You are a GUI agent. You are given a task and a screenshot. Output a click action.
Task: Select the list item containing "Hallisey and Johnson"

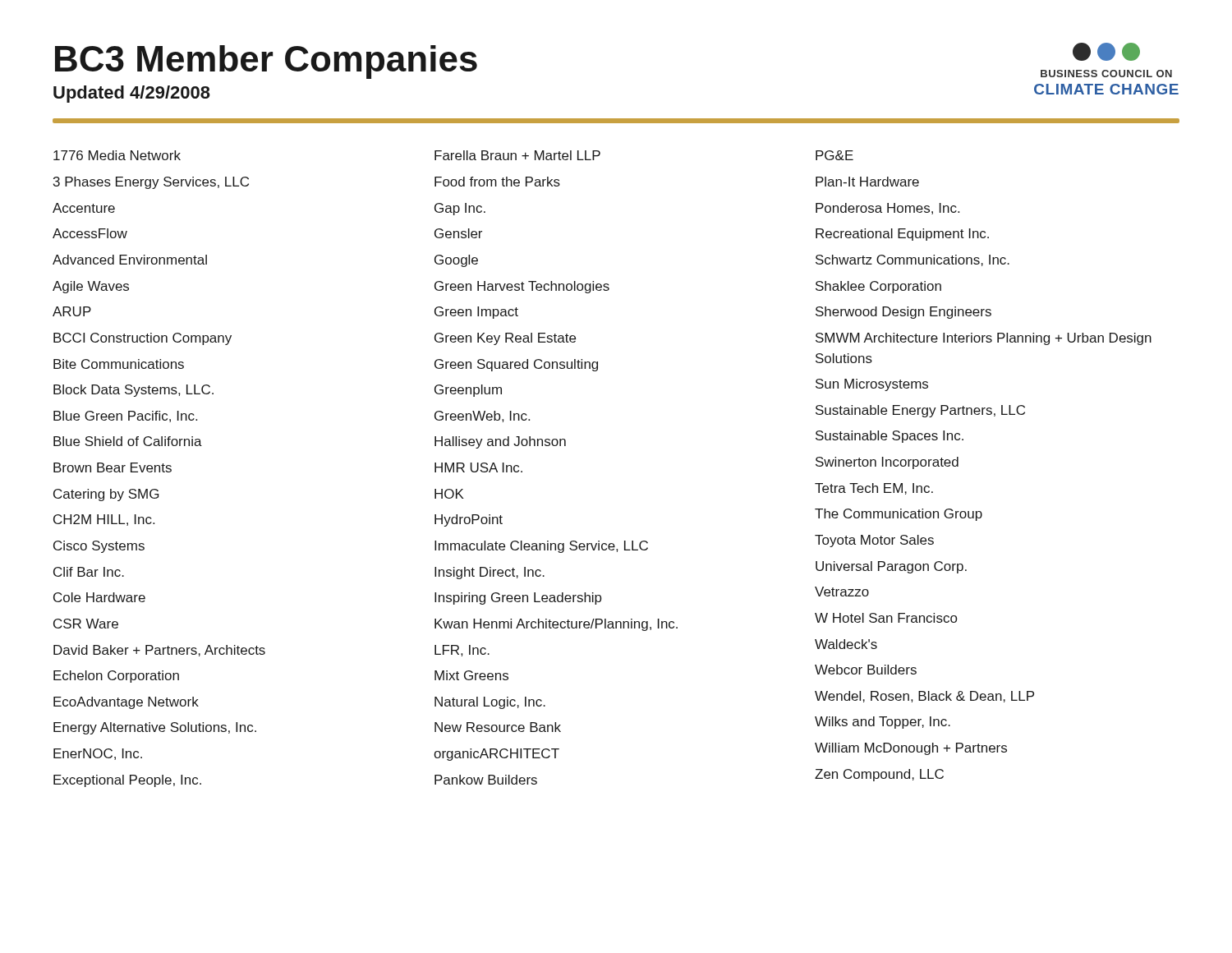point(500,442)
